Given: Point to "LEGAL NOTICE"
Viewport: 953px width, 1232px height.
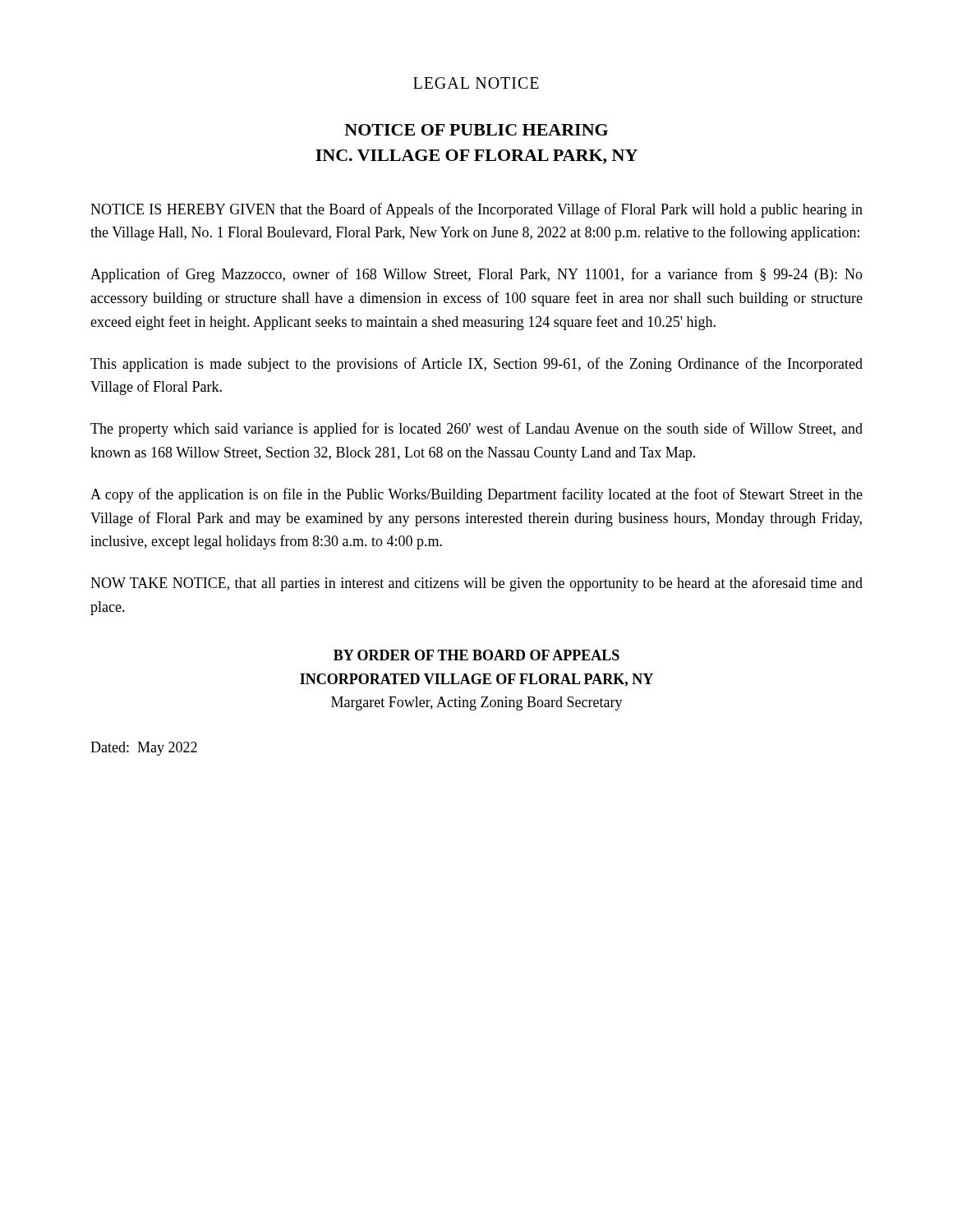Looking at the screenshot, I should 476,83.
